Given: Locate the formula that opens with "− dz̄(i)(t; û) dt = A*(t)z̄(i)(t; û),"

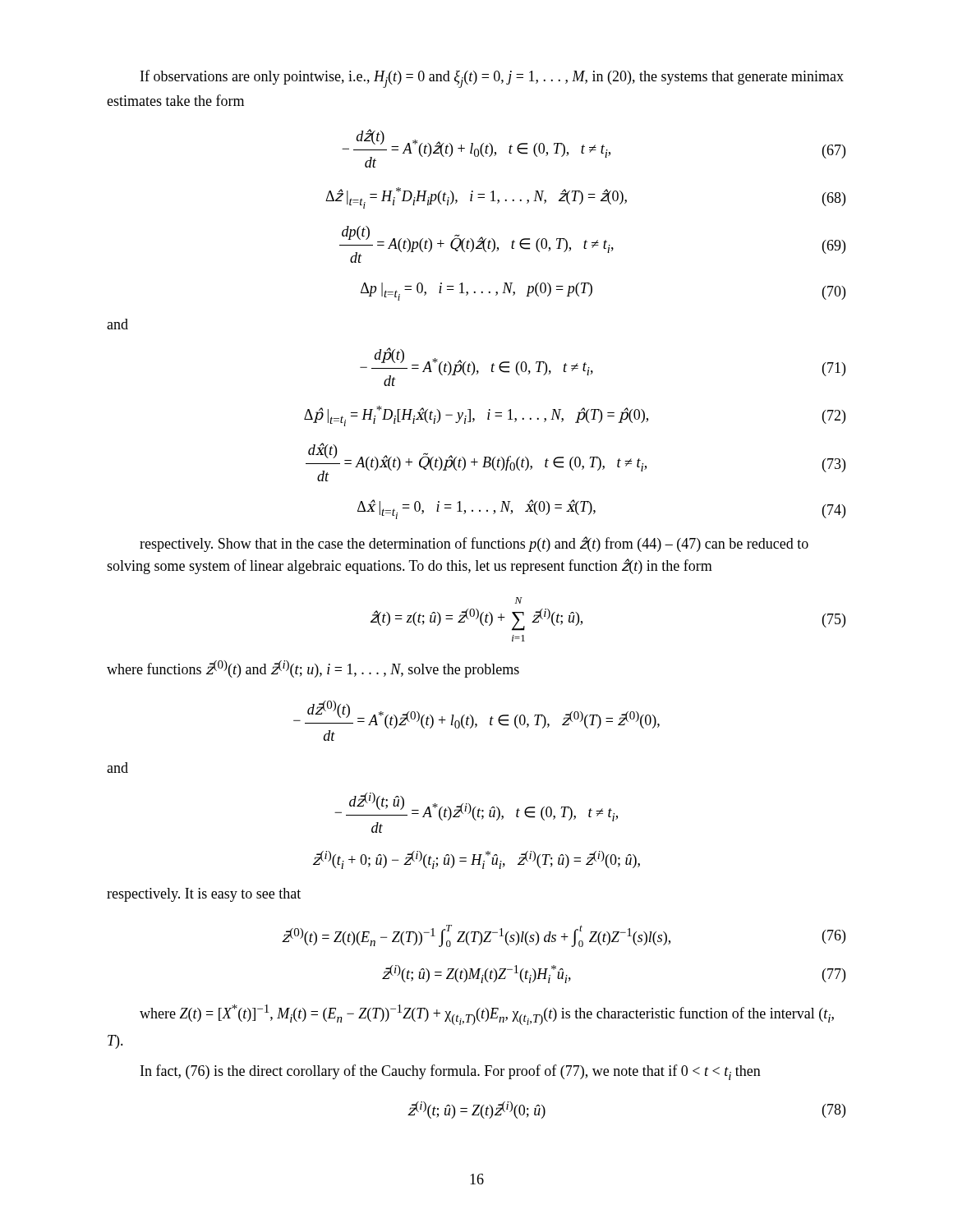Looking at the screenshot, I should point(476,831).
